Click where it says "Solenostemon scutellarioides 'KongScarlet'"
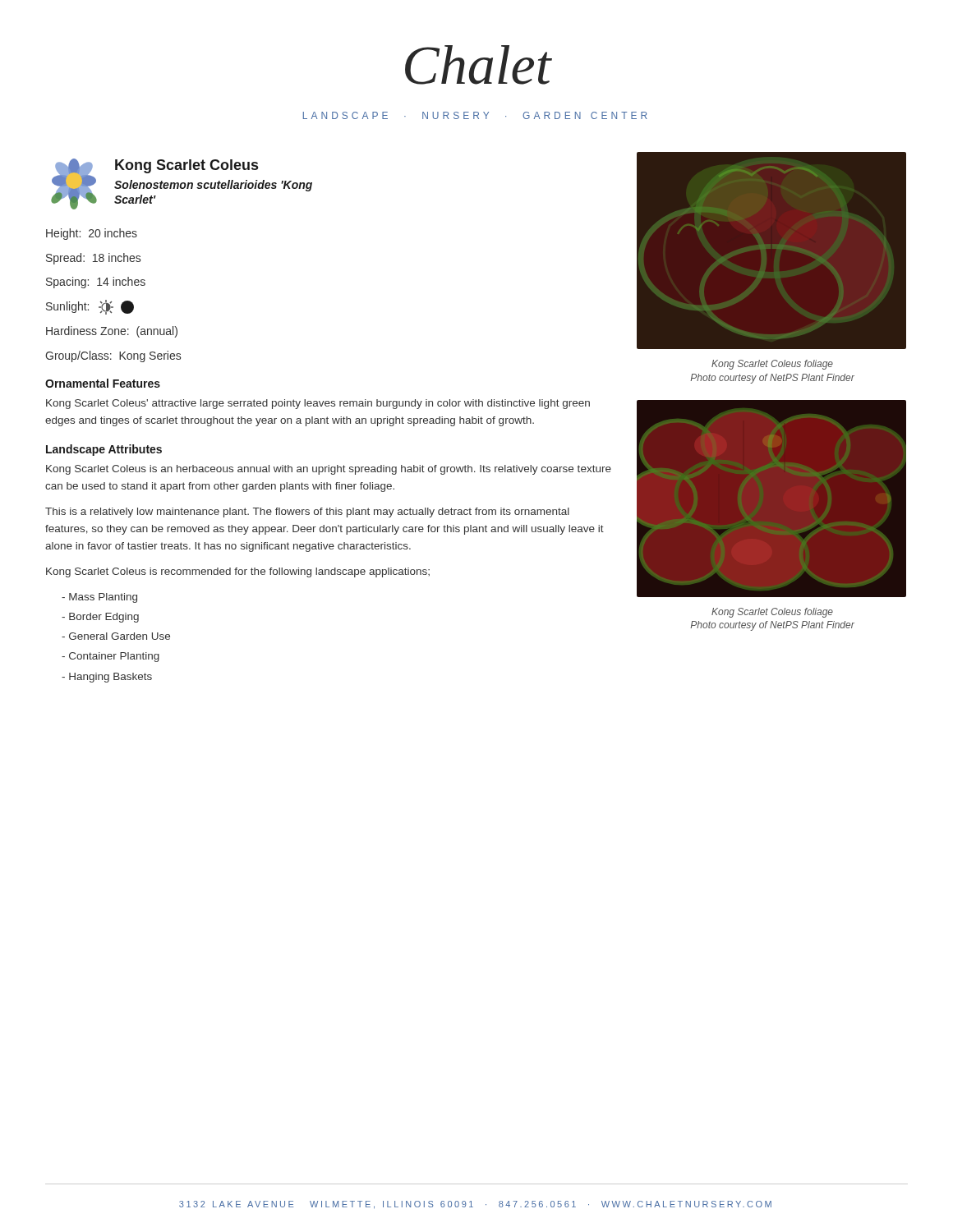Screen dimensions: 1232x953 213,192
